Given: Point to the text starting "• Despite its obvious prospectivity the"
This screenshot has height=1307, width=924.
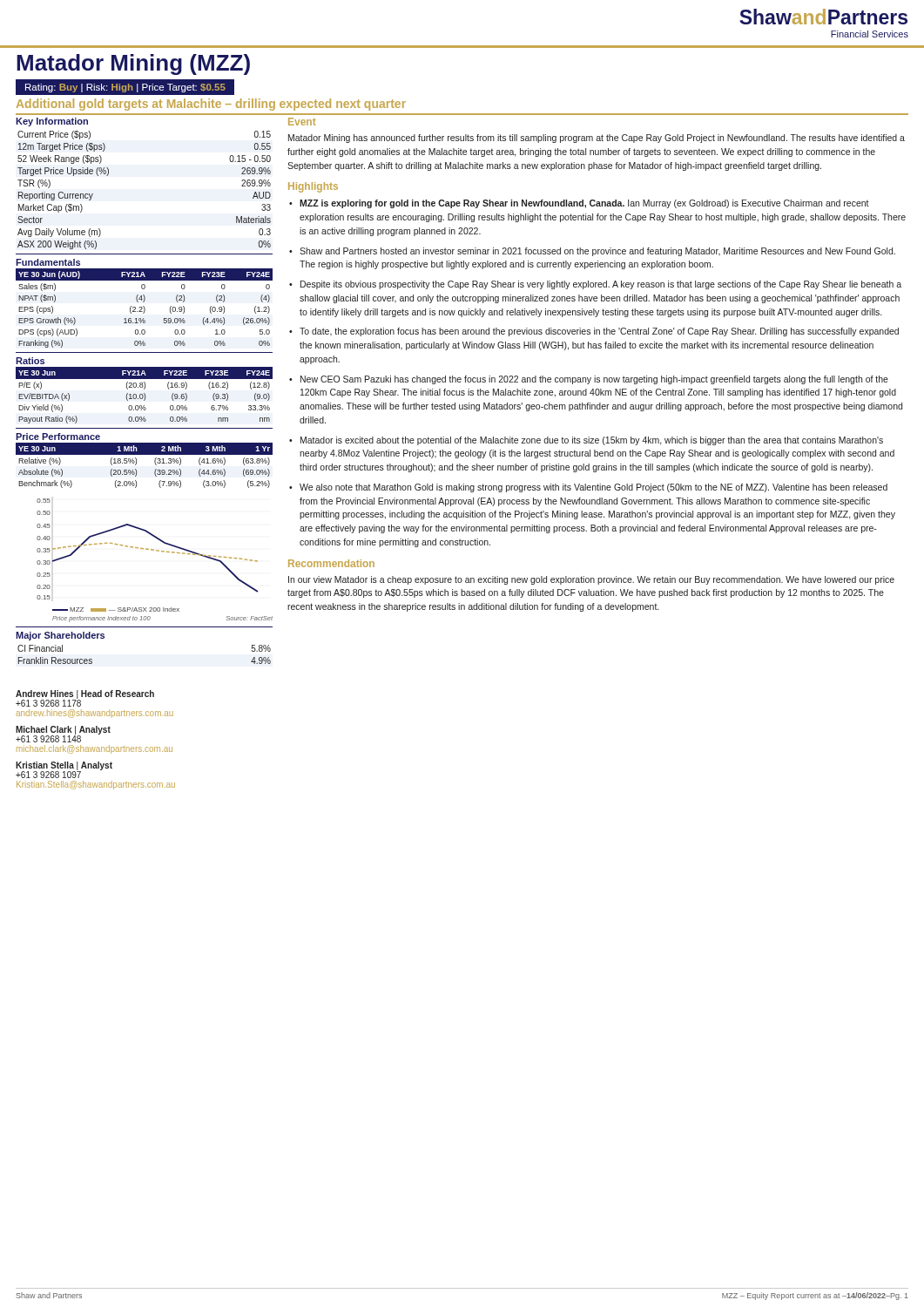Looking at the screenshot, I should tap(595, 297).
